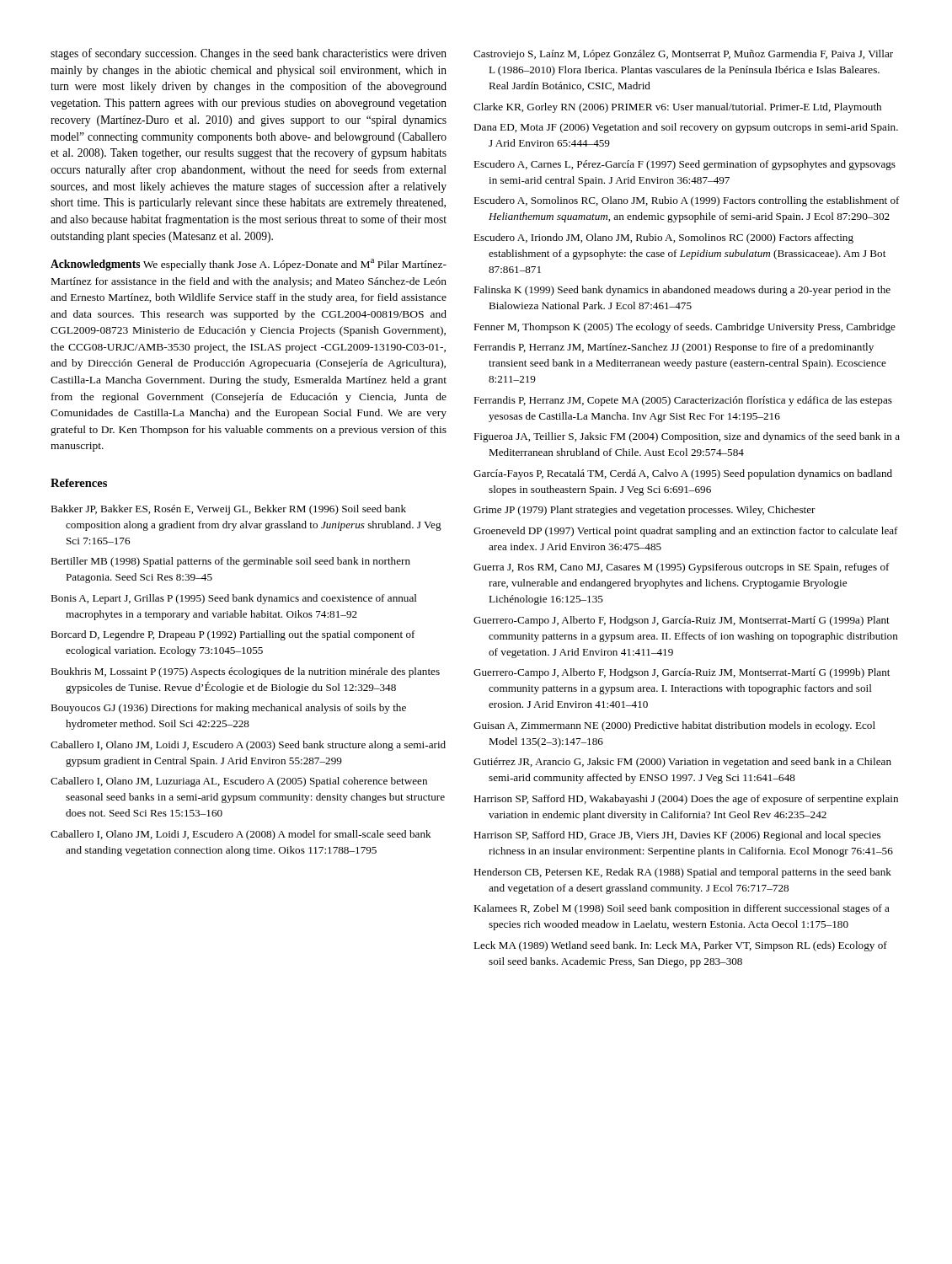Viewport: 952px width, 1264px height.
Task: Locate the list item with the text "Gutiérrez JR, Arancio G,"
Action: pos(682,769)
